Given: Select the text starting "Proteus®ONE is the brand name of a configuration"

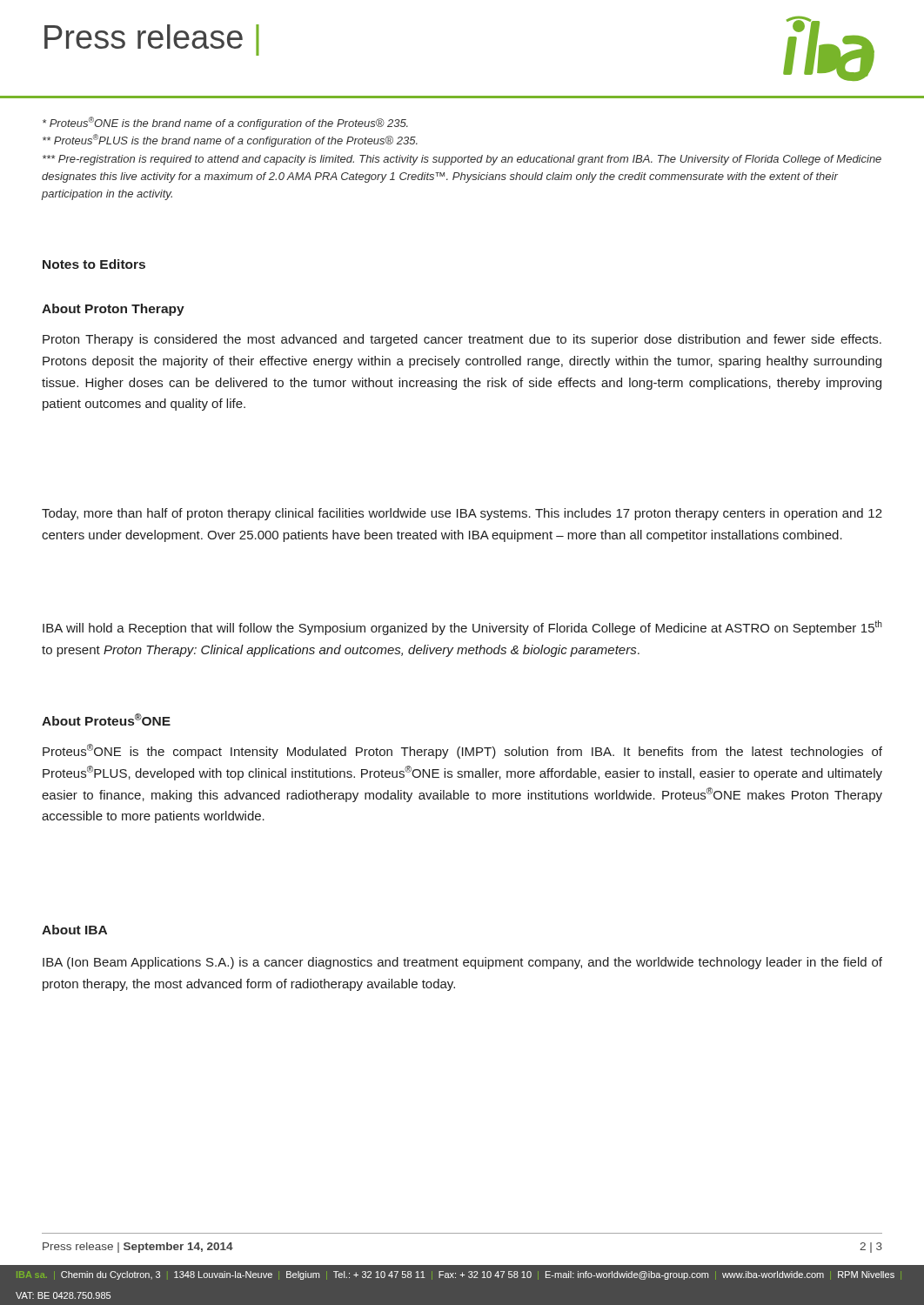Looking at the screenshot, I should click(462, 159).
